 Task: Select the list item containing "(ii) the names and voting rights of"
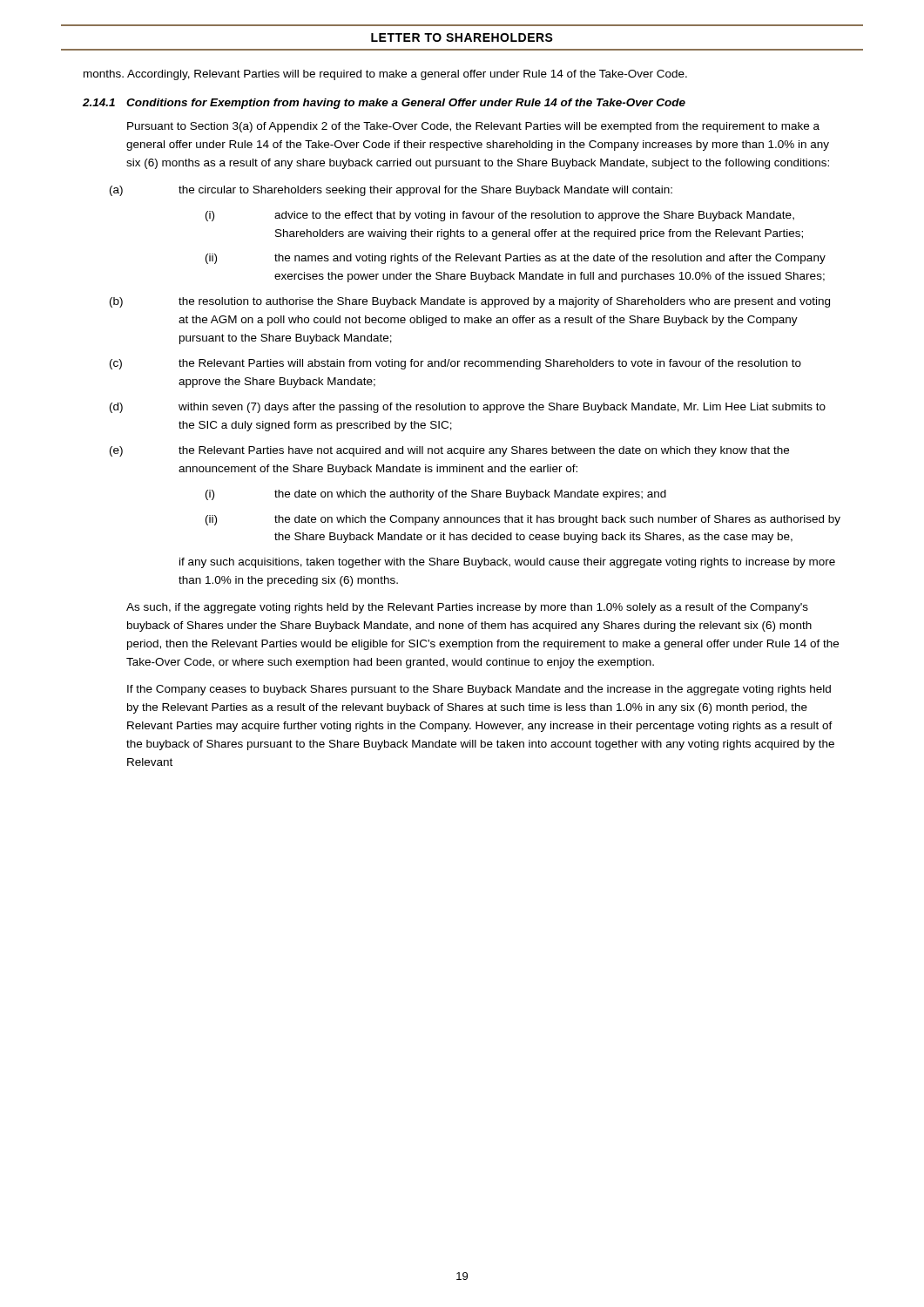510,268
